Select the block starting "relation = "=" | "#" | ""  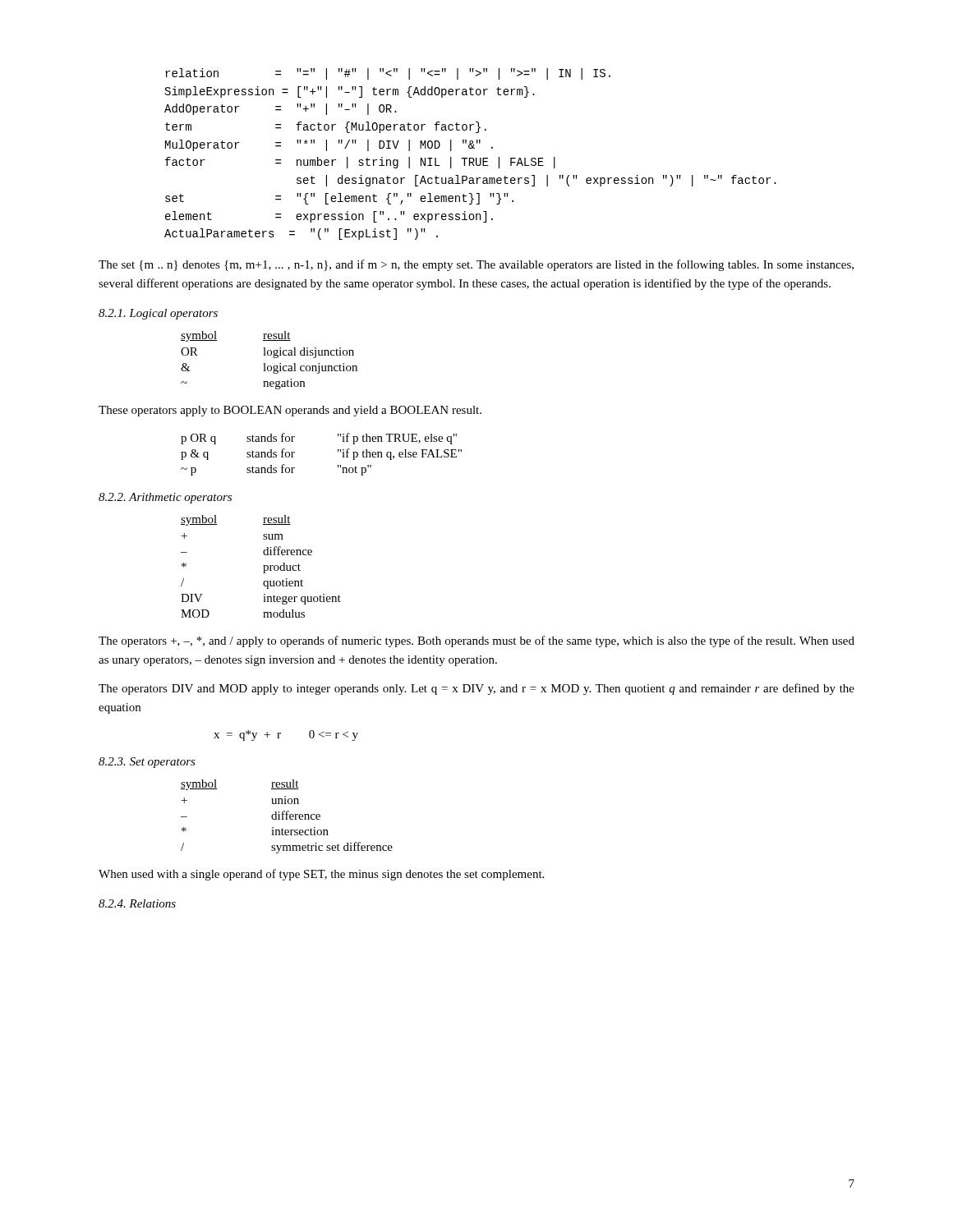click(x=509, y=155)
